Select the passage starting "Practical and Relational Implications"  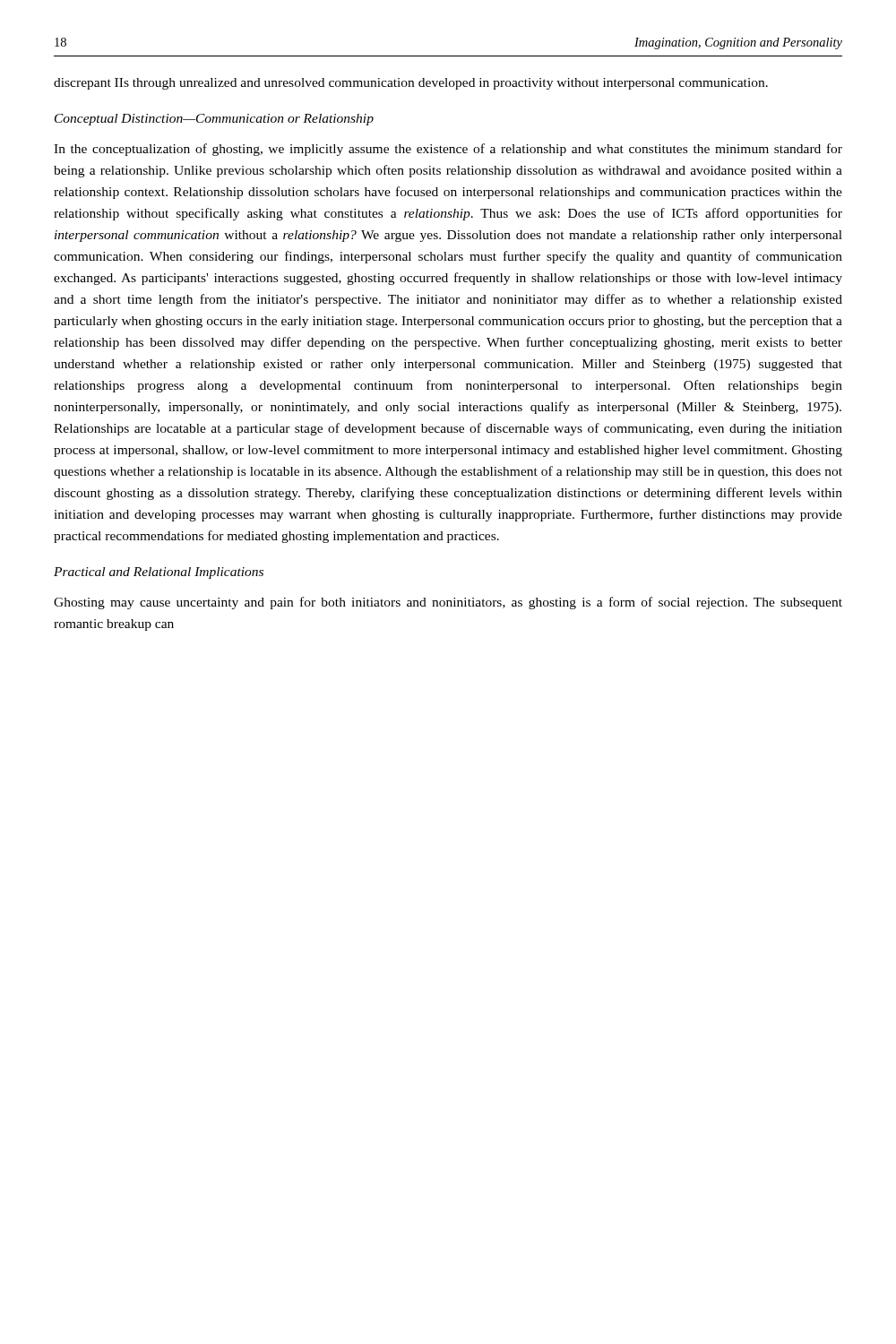click(159, 572)
